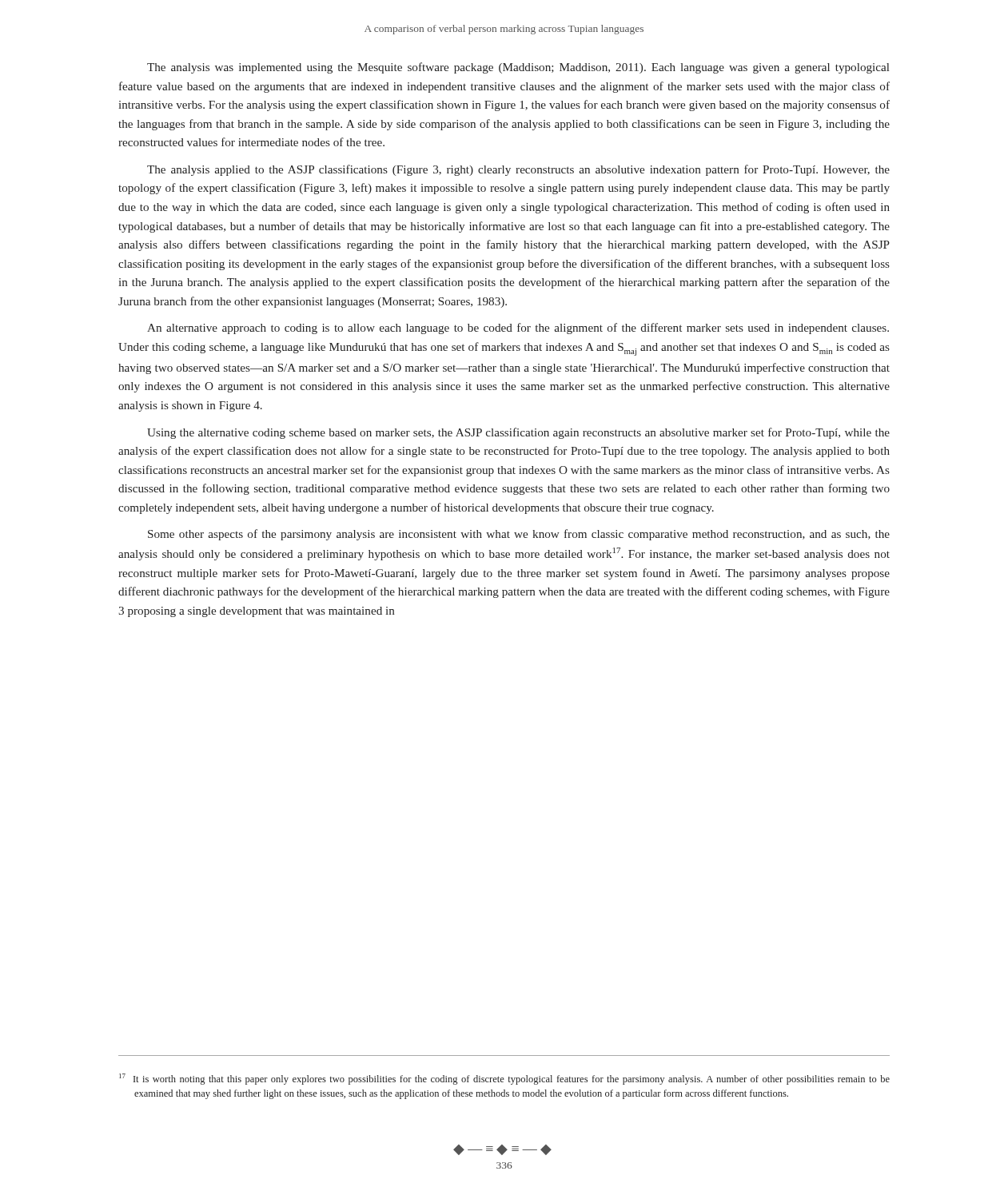Point to the text starting "17 It is worth noting that this paper"

pos(504,1086)
